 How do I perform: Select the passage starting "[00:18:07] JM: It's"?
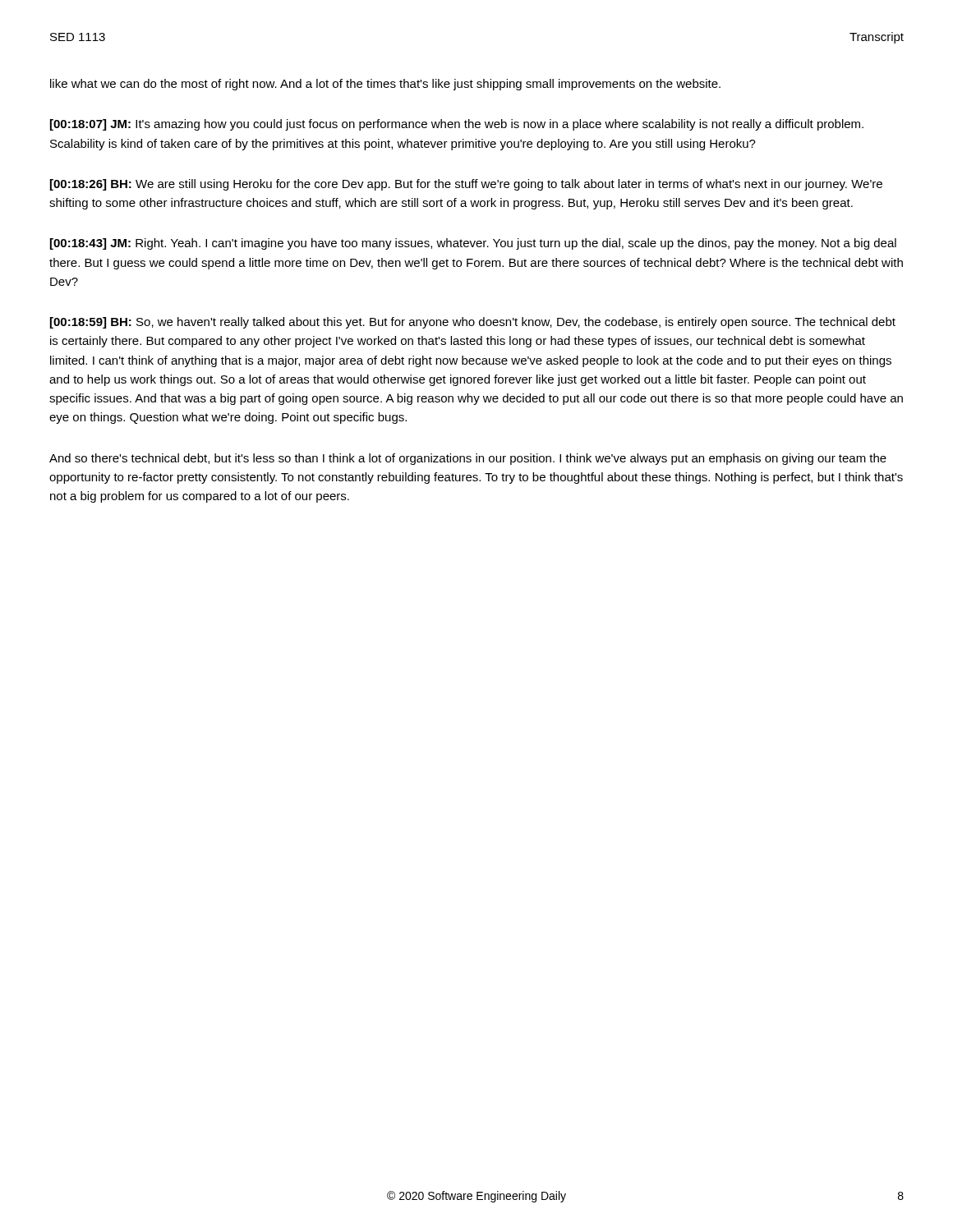pyautogui.click(x=457, y=133)
